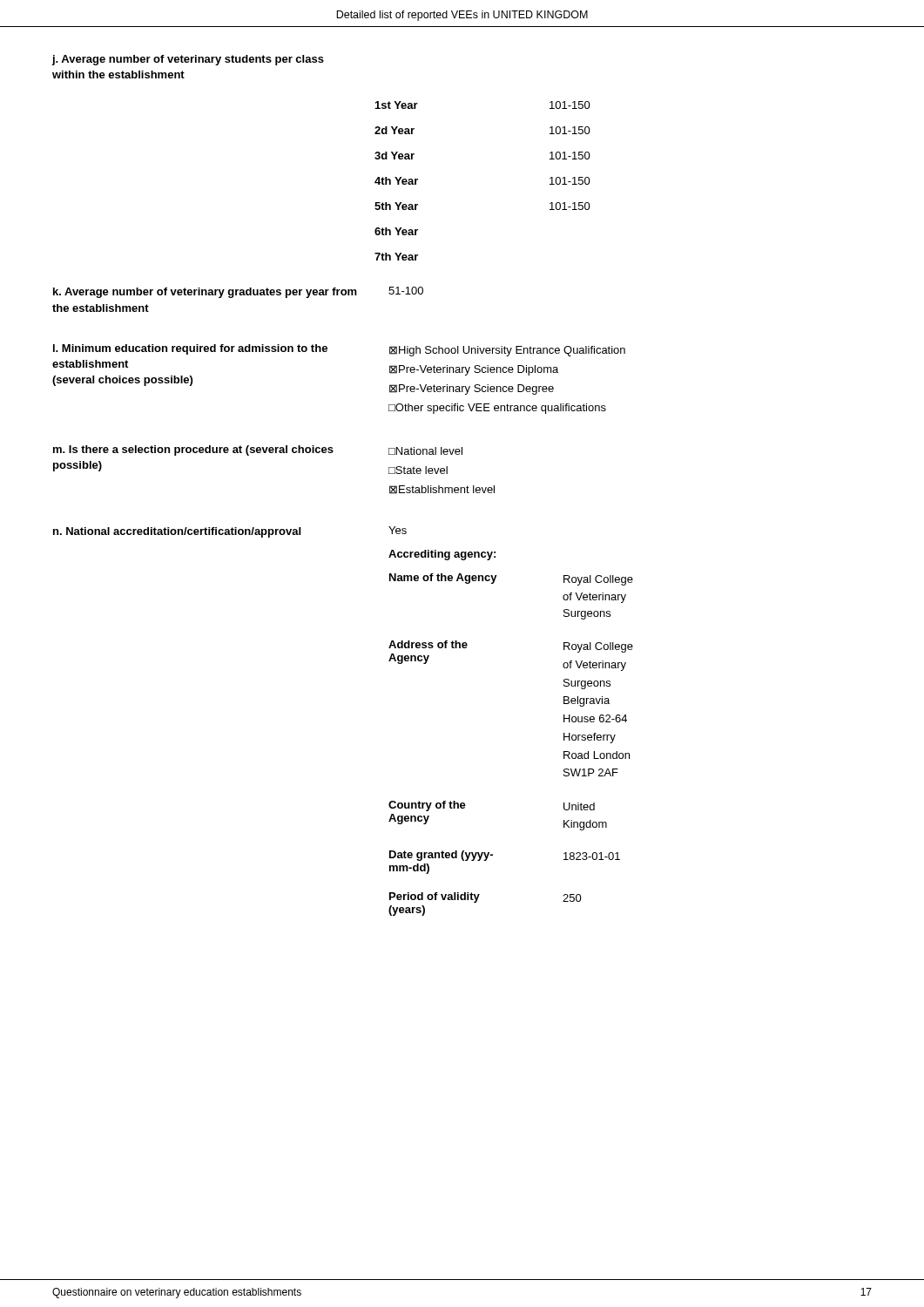This screenshot has width=924, height=1307.
Task: Find the text containing "4th Year 101-150"
Action: 406,181
